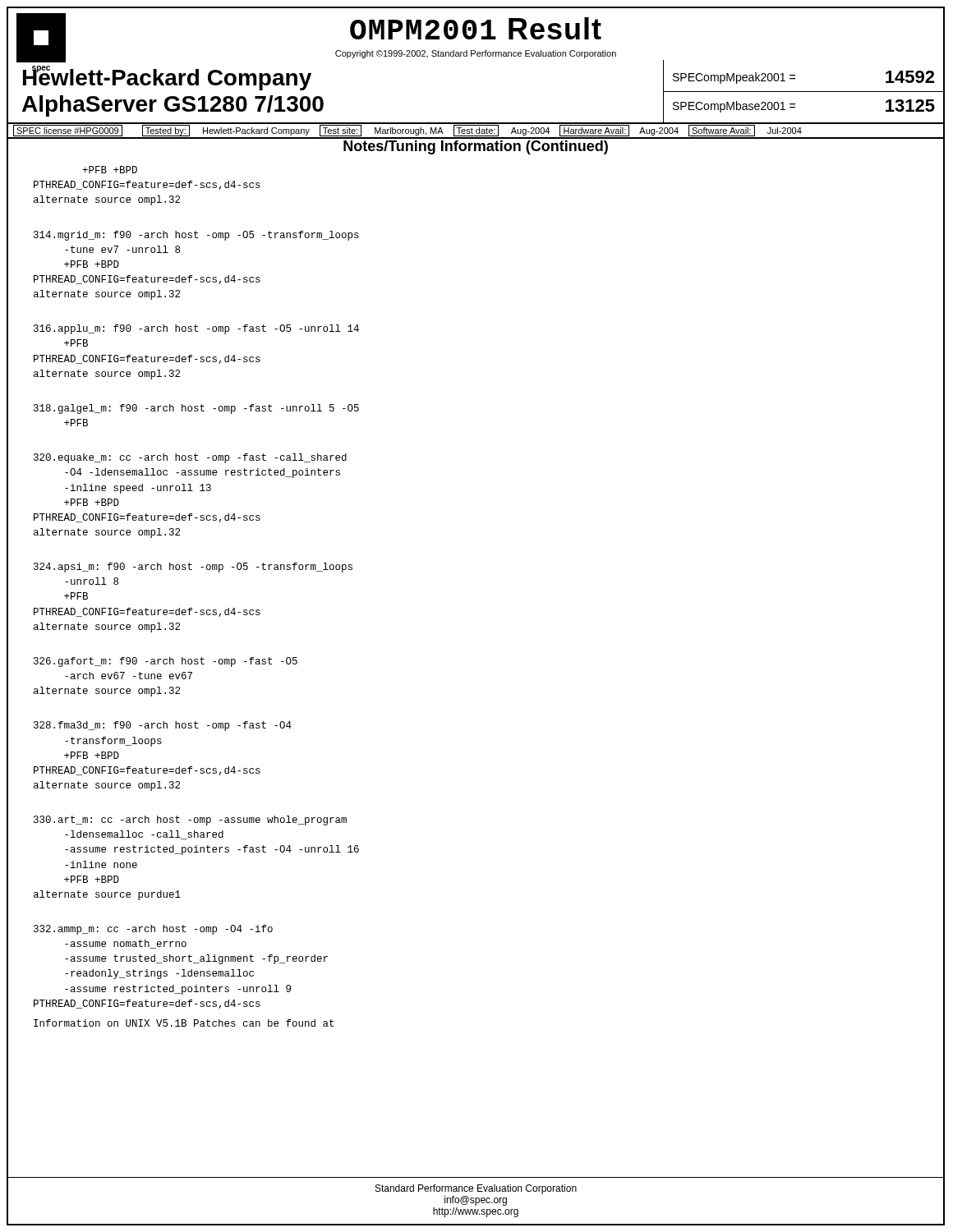Locate the text "SPECompMbase2001 = 13125"
This screenshot has height=1232, width=953.
pos(803,106)
